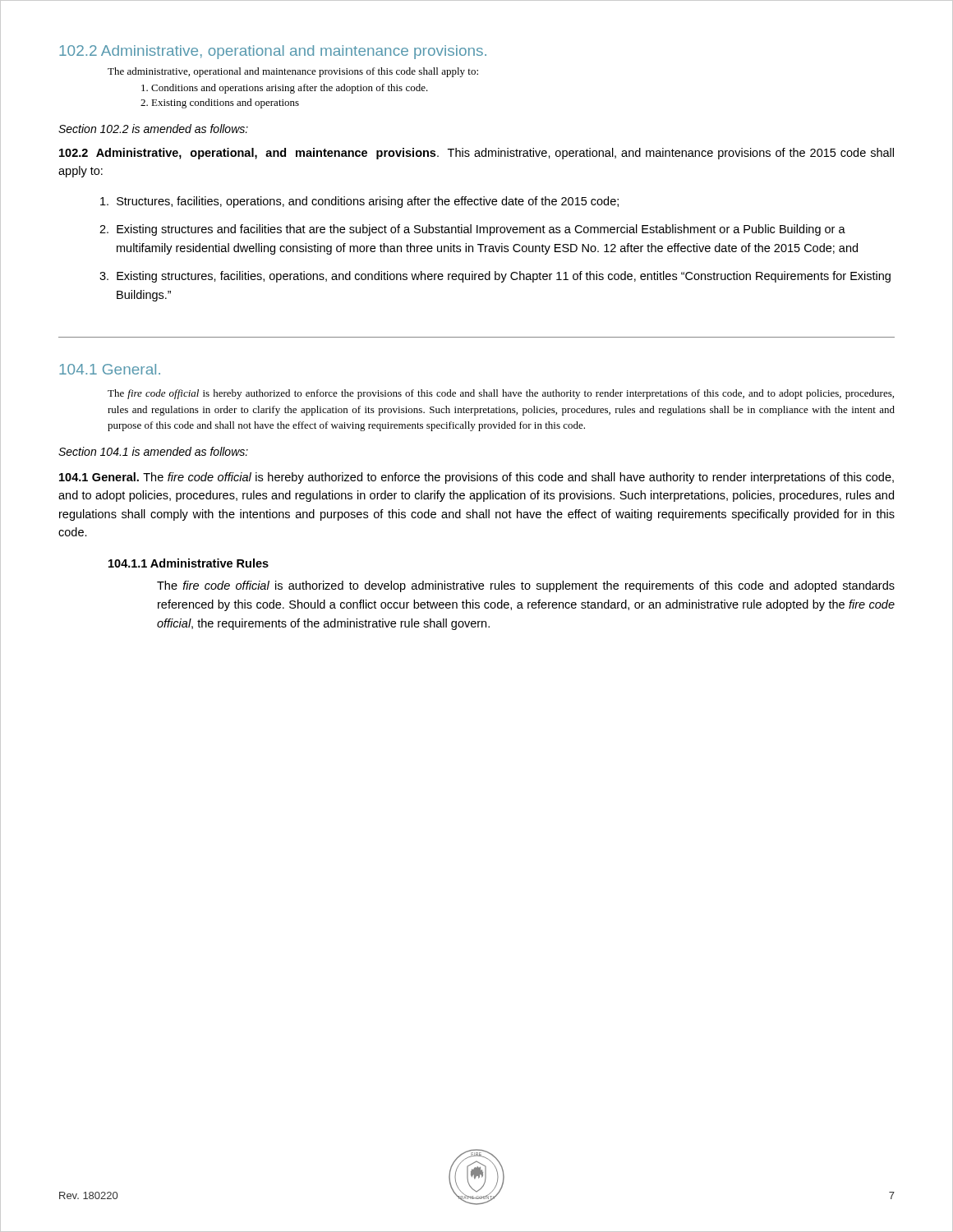This screenshot has height=1232, width=953.
Task: Find the text block that reads "Conditions and operations arising after"
Action: pyautogui.click(x=284, y=87)
